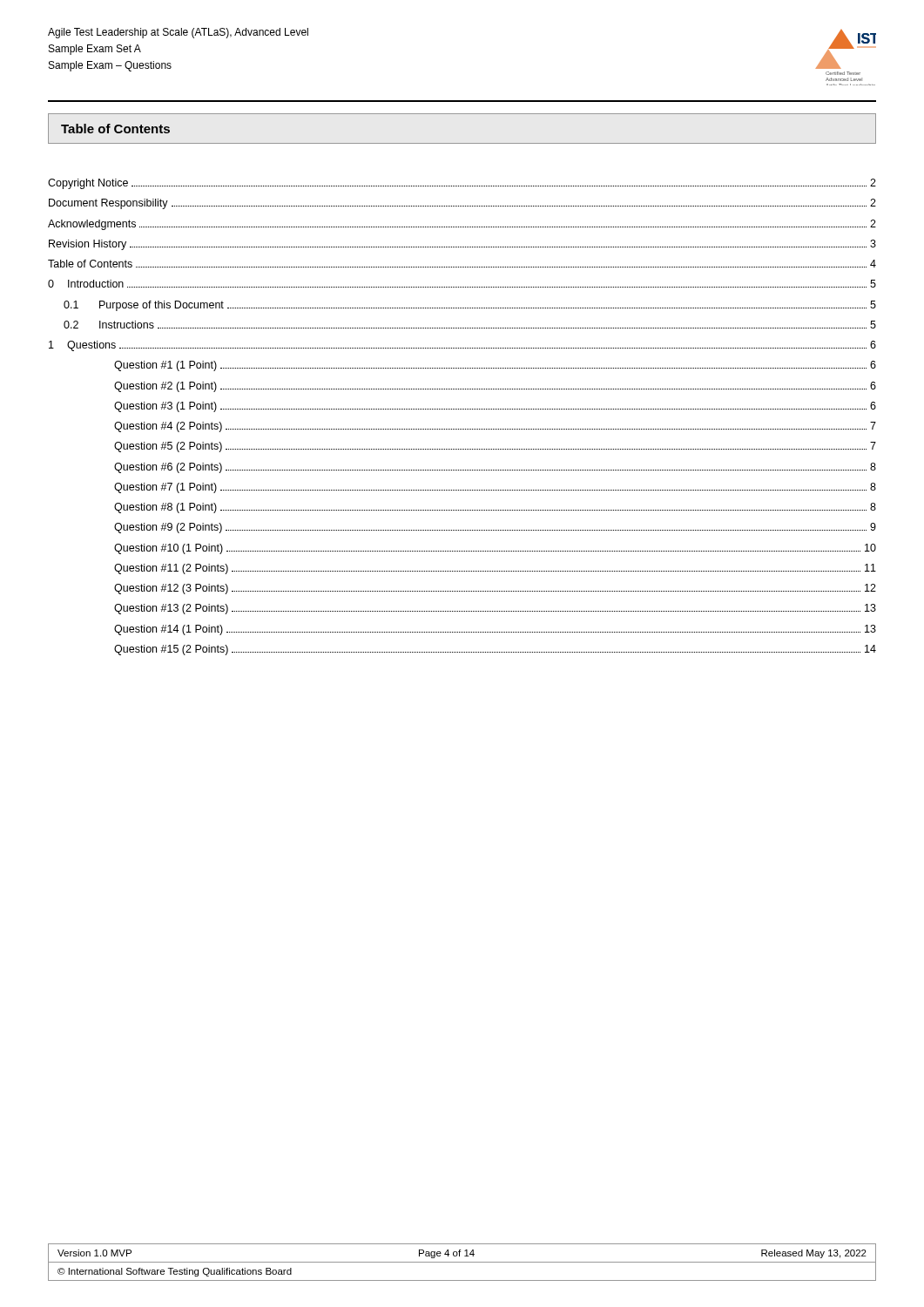The width and height of the screenshot is (924, 1307).
Task: Find the block starting "Question #10 (1 Point) 10"
Action: (462, 548)
